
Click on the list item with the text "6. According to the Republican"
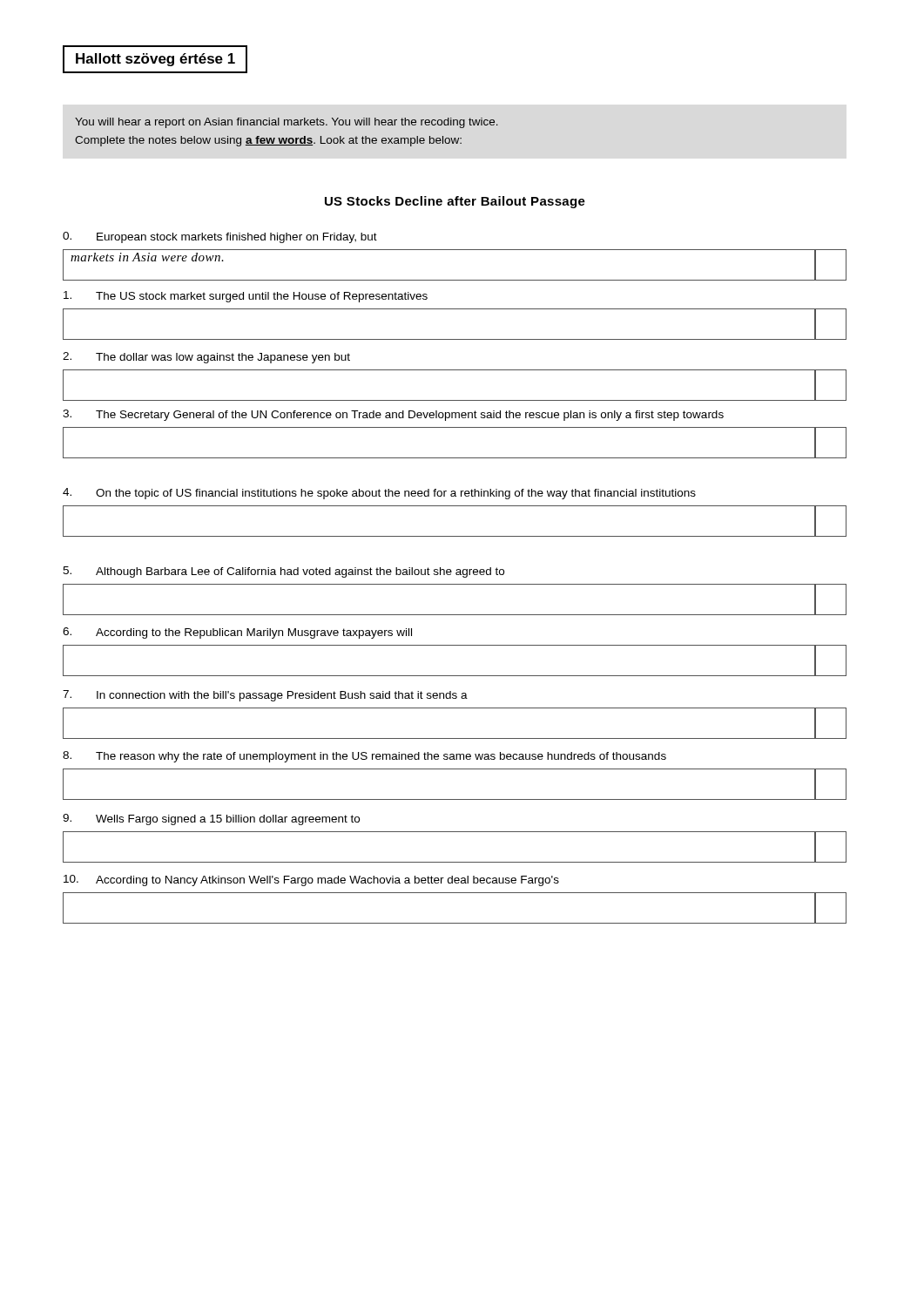point(455,650)
